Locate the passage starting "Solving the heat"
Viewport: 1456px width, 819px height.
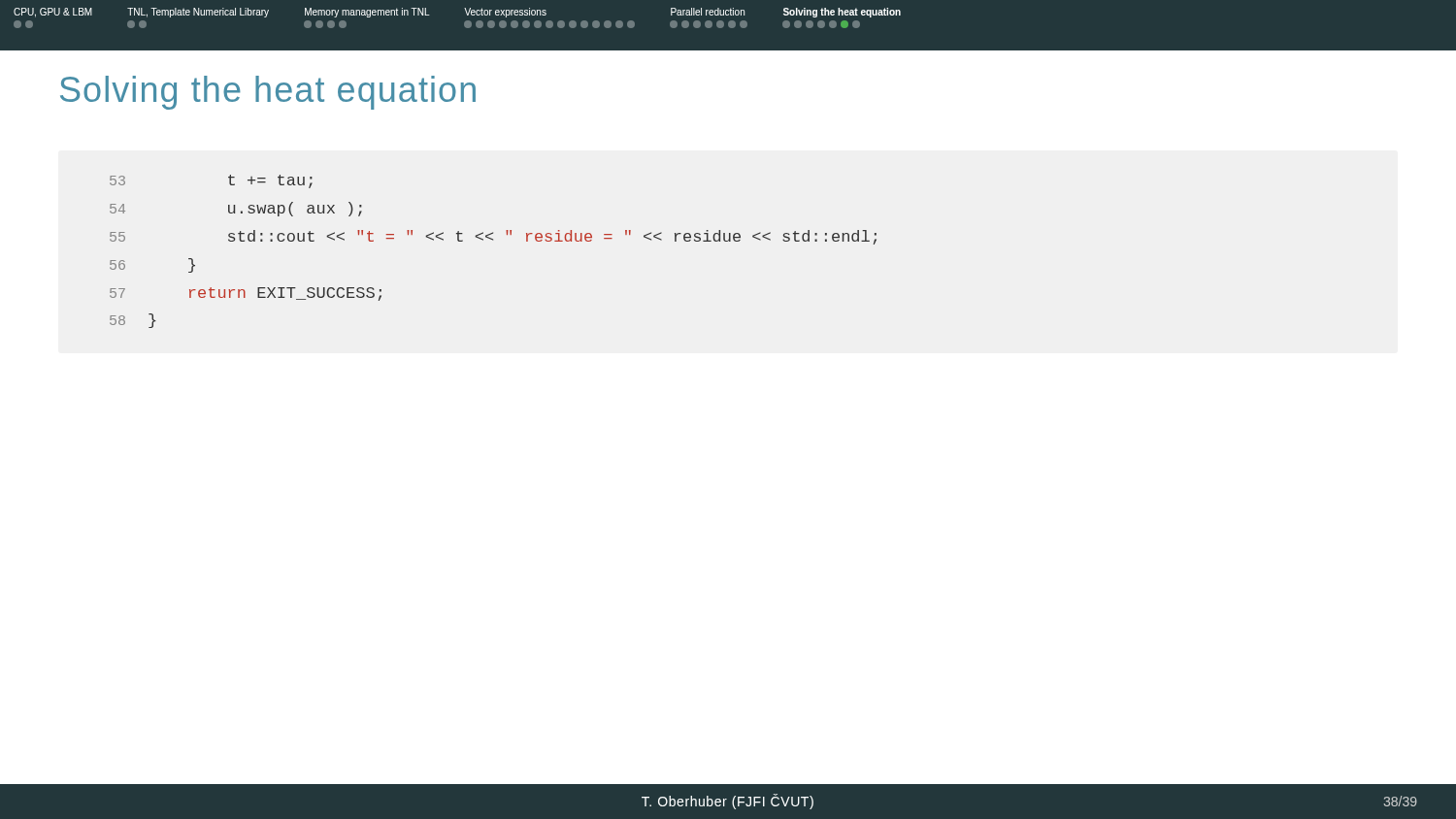269,90
